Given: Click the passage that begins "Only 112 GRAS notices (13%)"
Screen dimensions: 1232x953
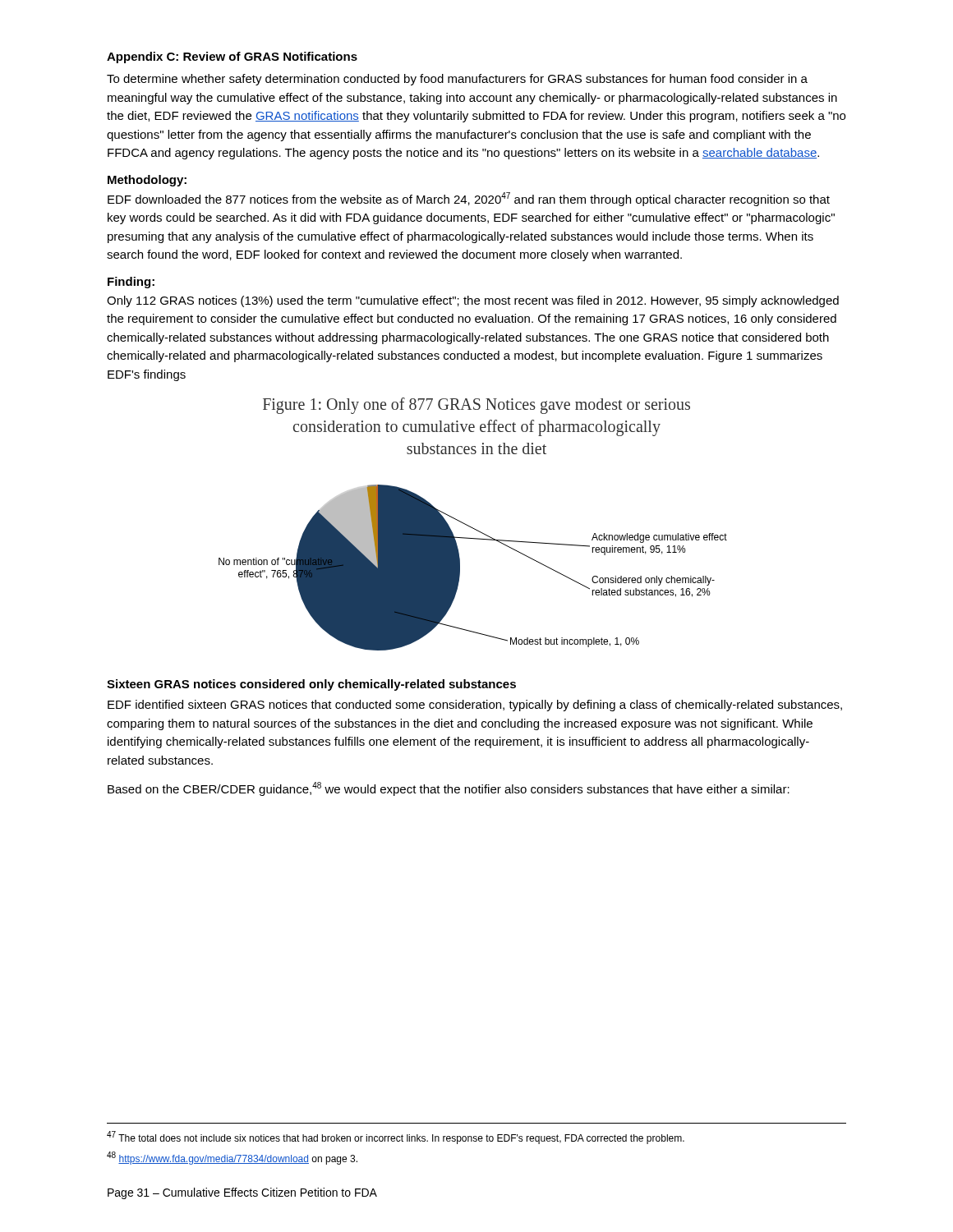Looking at the screenshot, I should [476, 337].
